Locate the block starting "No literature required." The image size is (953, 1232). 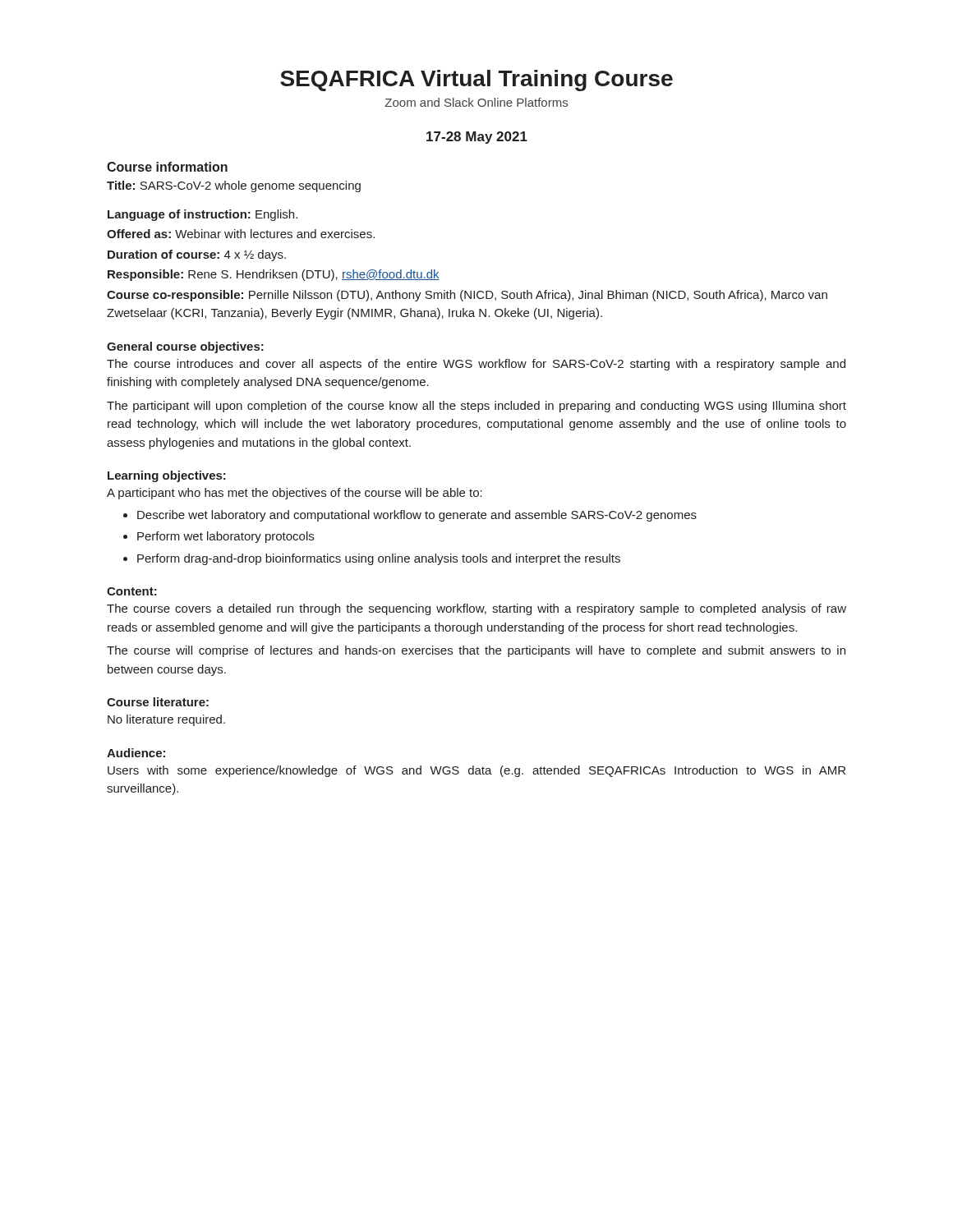pyautogui.click(x=166, y=719)
